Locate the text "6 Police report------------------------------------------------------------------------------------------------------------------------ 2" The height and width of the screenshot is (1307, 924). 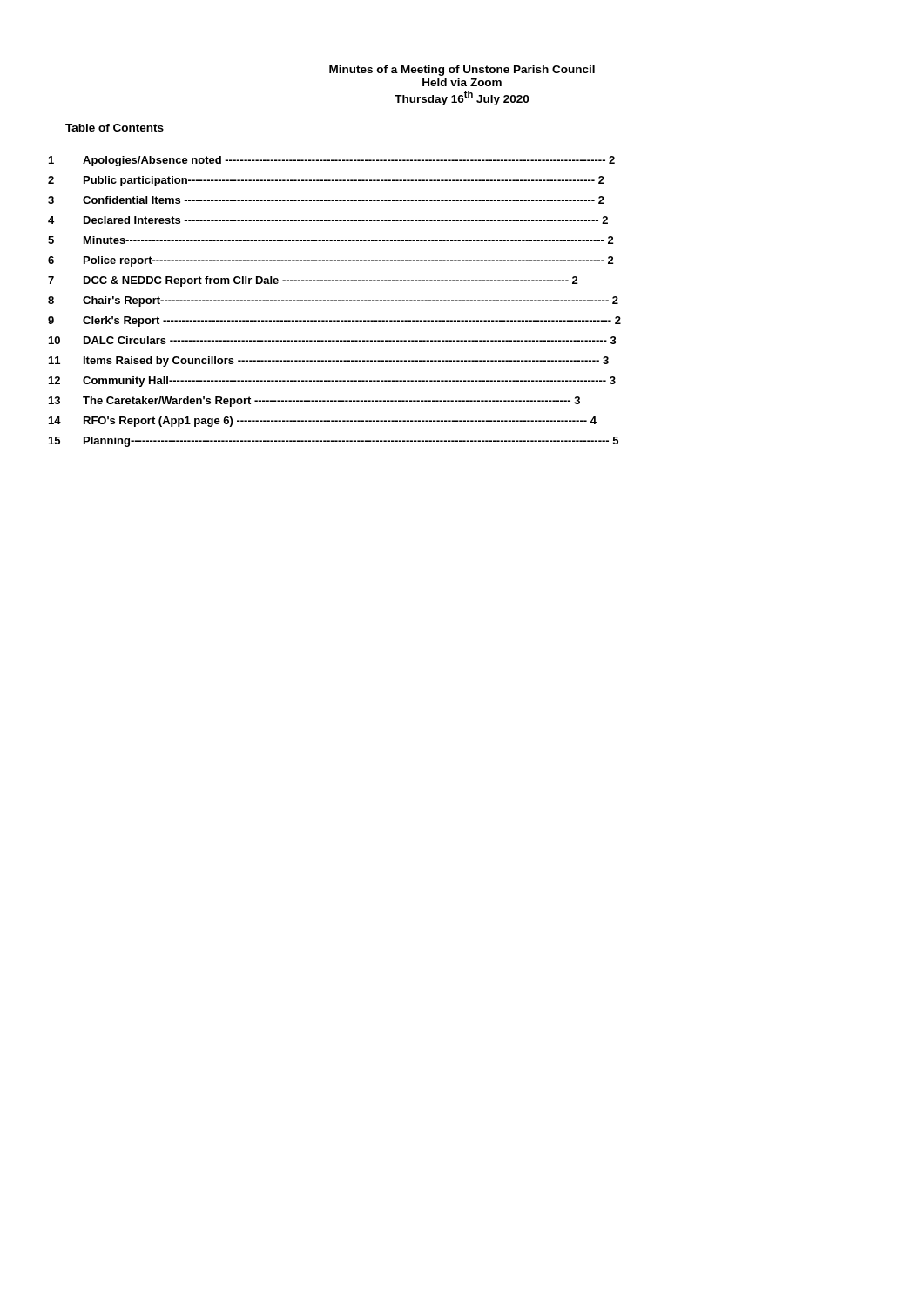pyautogui.click(x=453, y=260)
